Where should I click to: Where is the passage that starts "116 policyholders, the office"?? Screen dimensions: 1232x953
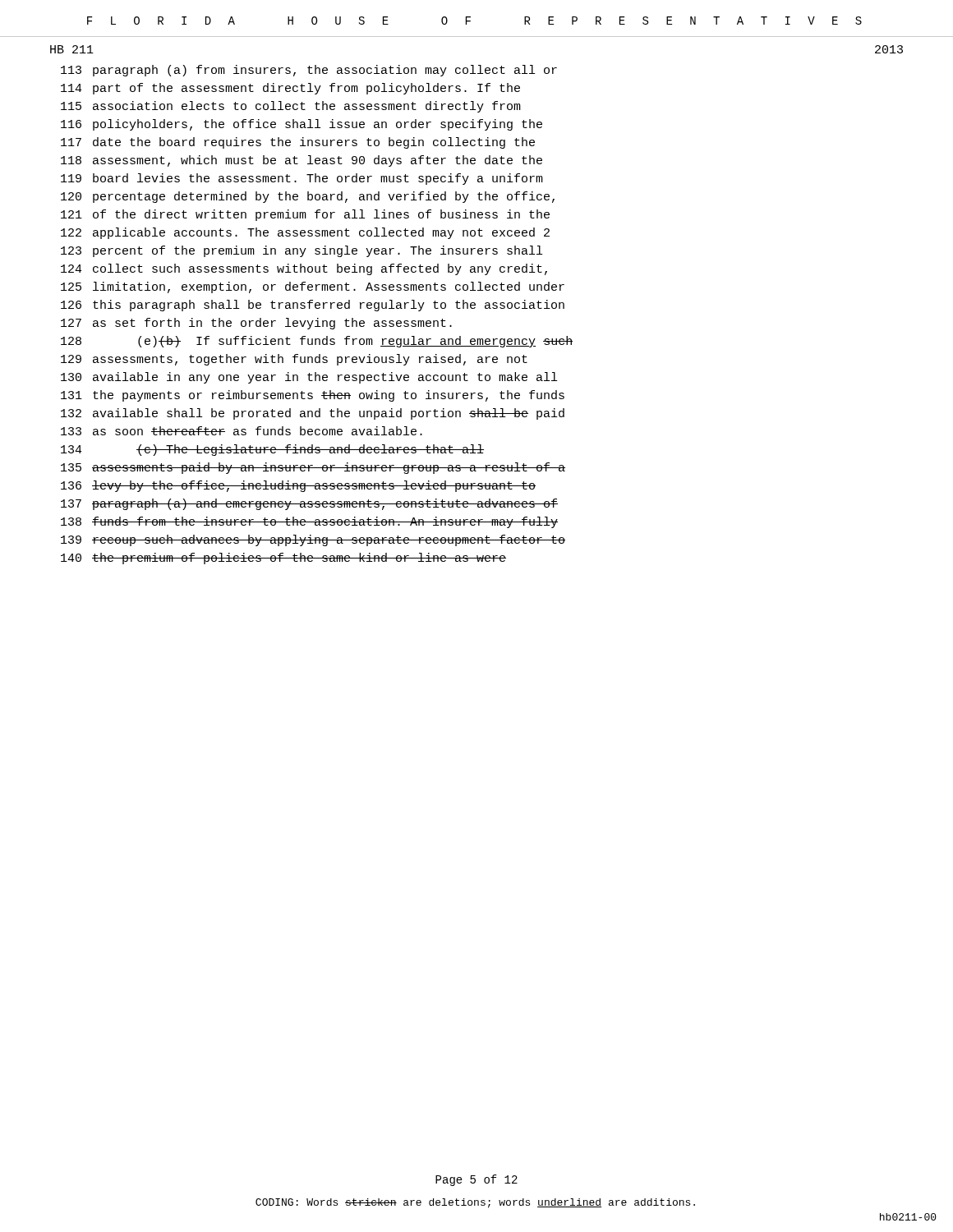click(476, 126)
